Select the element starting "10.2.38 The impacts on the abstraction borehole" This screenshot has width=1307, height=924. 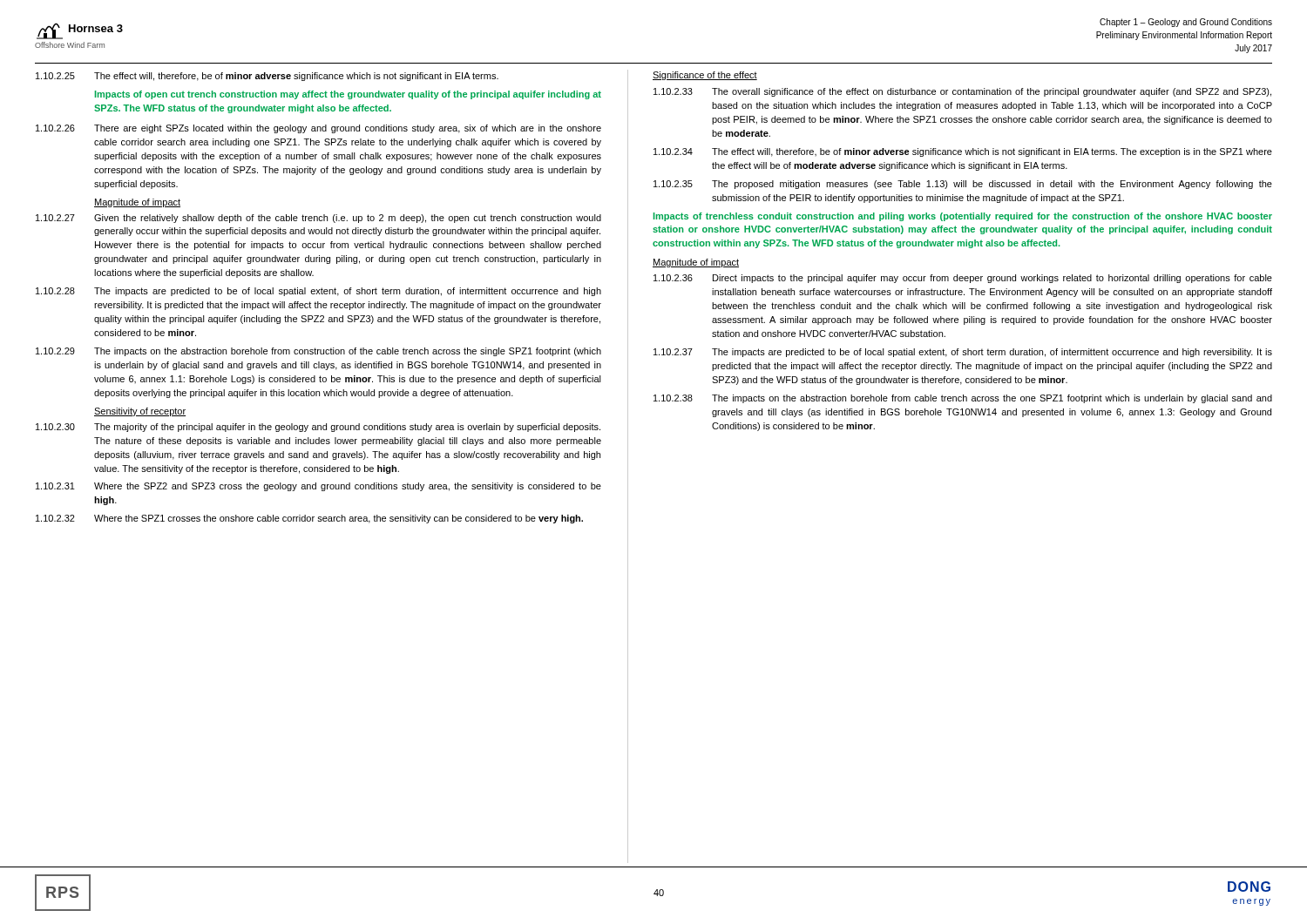click(962, 413)
